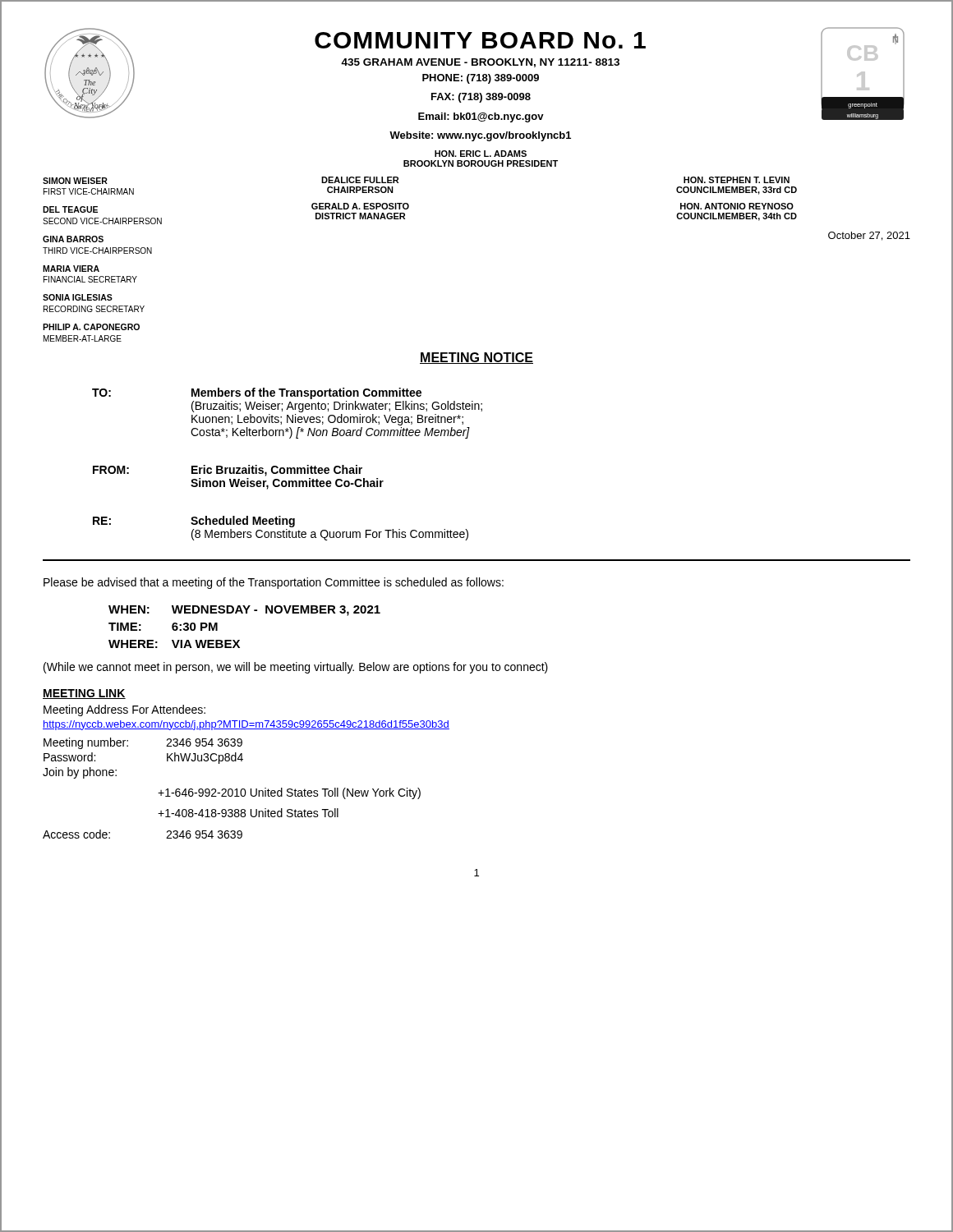Find the text block with the text "Meeting number: 2346 954"
Image resolution: width=953 pixels, height=1232 pixels.
(232, 788)
